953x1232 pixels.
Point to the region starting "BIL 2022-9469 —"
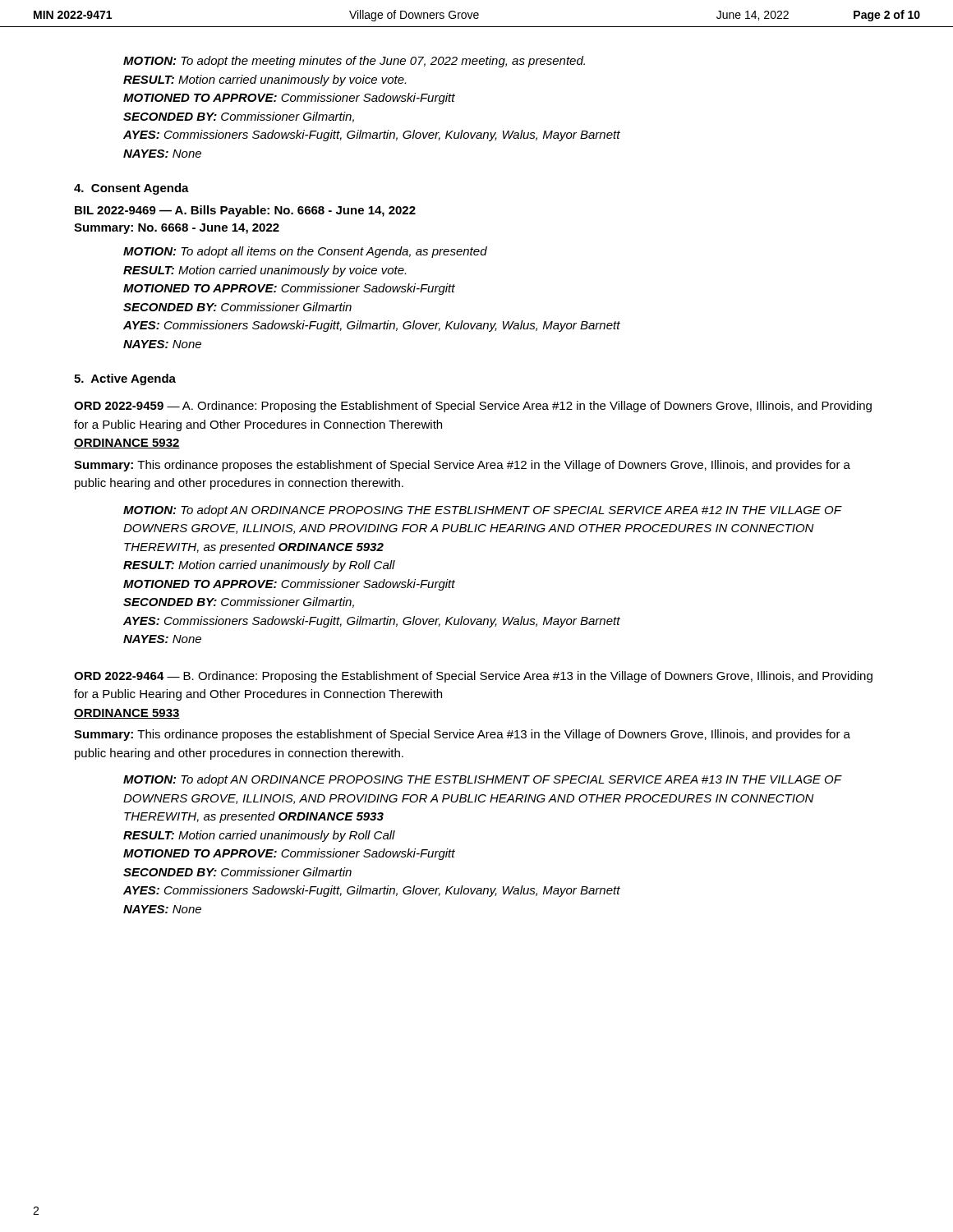tap(245, 210)
